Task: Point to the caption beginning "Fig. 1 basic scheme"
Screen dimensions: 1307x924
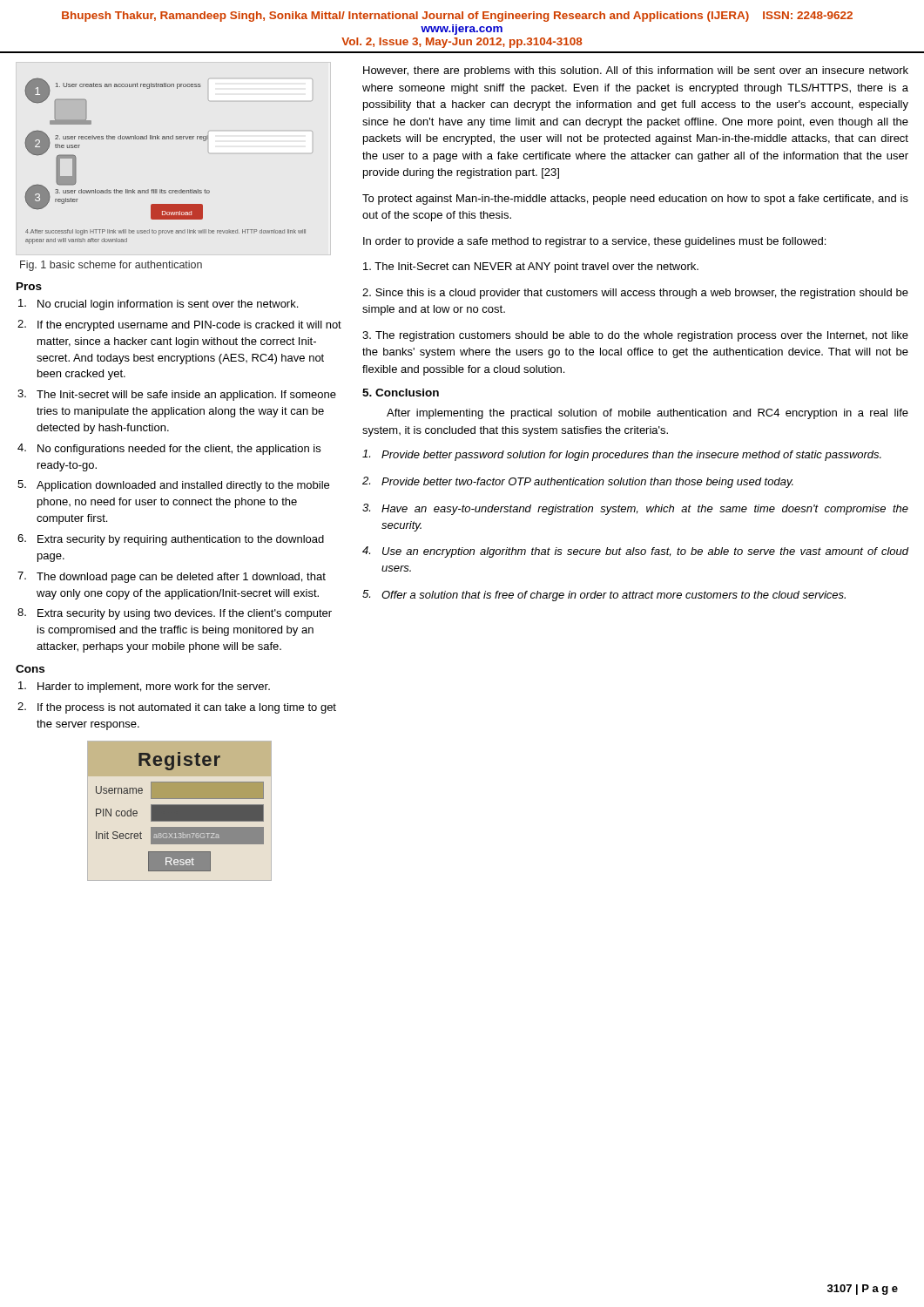Action: [111, 265]
